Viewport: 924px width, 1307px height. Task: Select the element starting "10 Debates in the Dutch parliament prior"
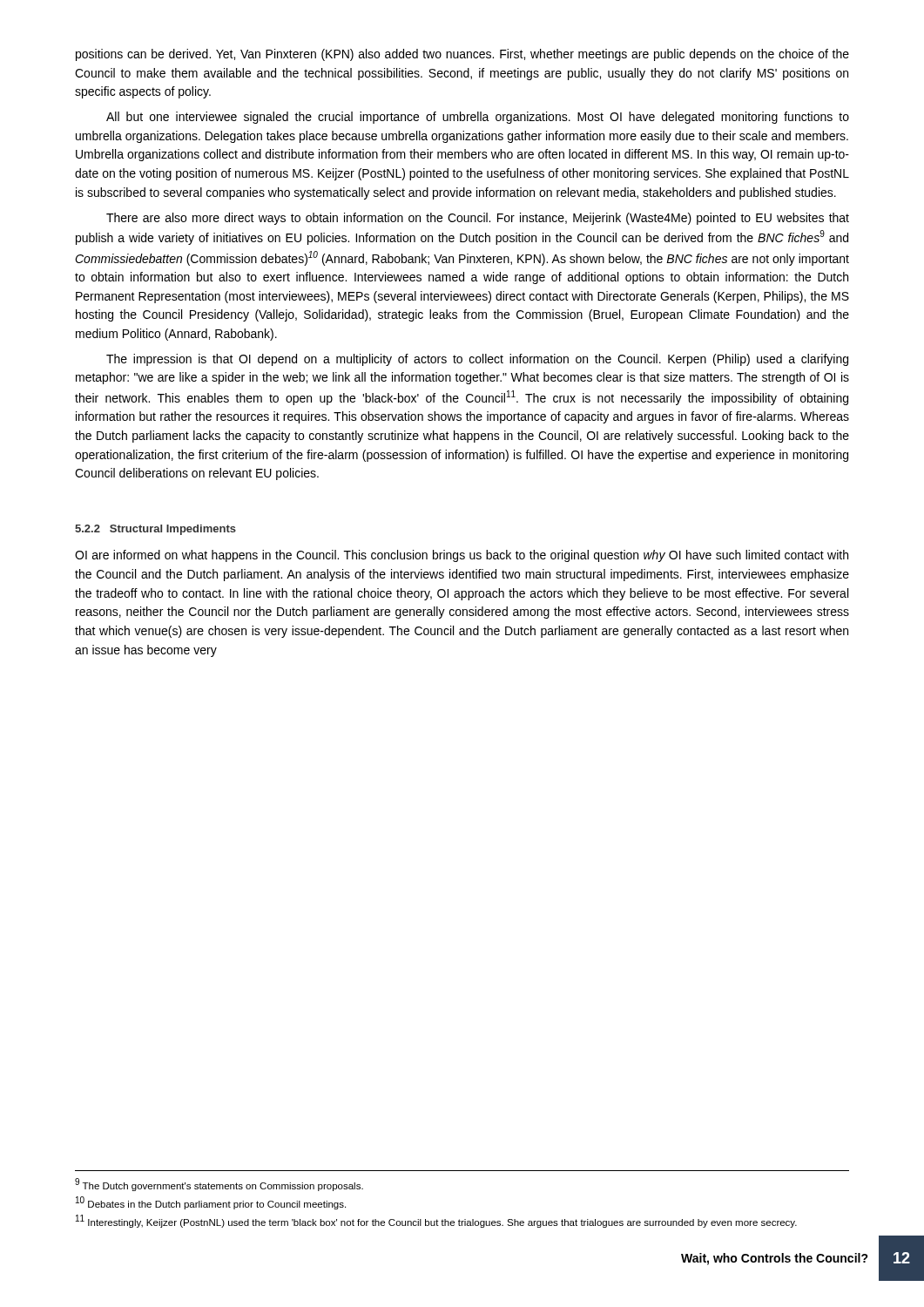point(211,1203)
